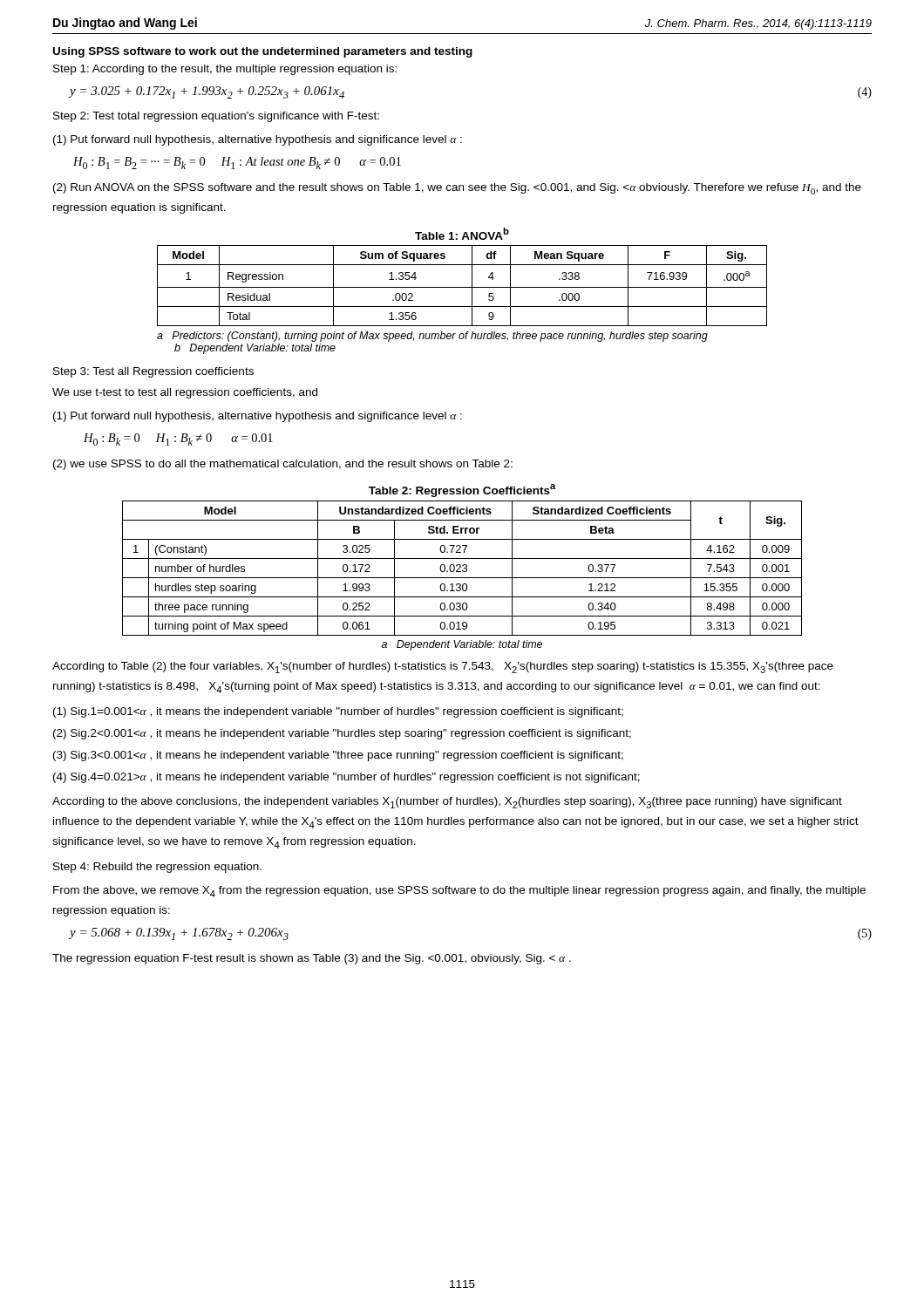The image size is (924, 1308).
Task: Select the table that reads "Sum of Squares"
Action: click(x=462, y=299)
